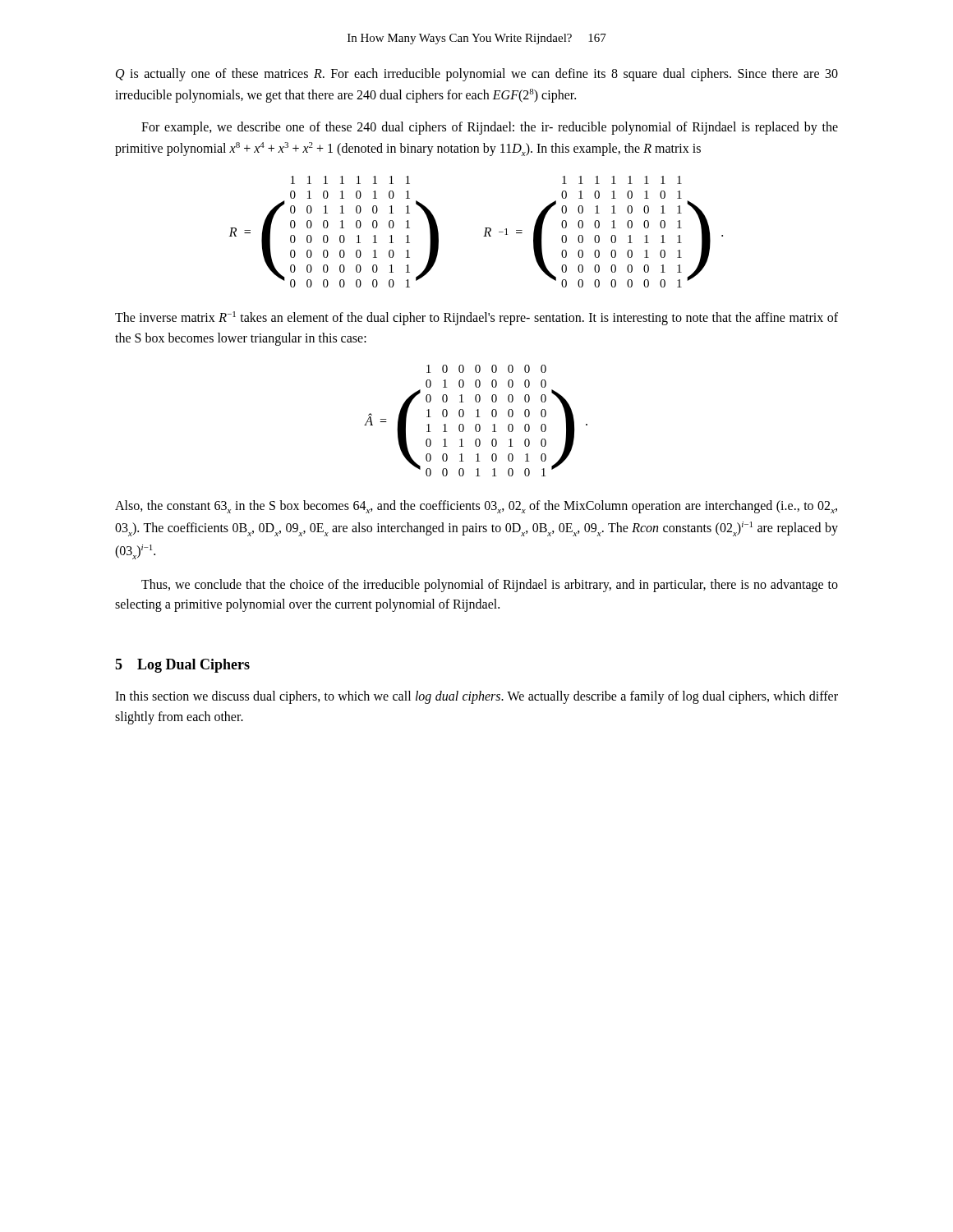This screenshot has height=1232, width=953.
Task: Where is the section header that starts "5 Log Dual"?
Action: click(x=182, y=665)
